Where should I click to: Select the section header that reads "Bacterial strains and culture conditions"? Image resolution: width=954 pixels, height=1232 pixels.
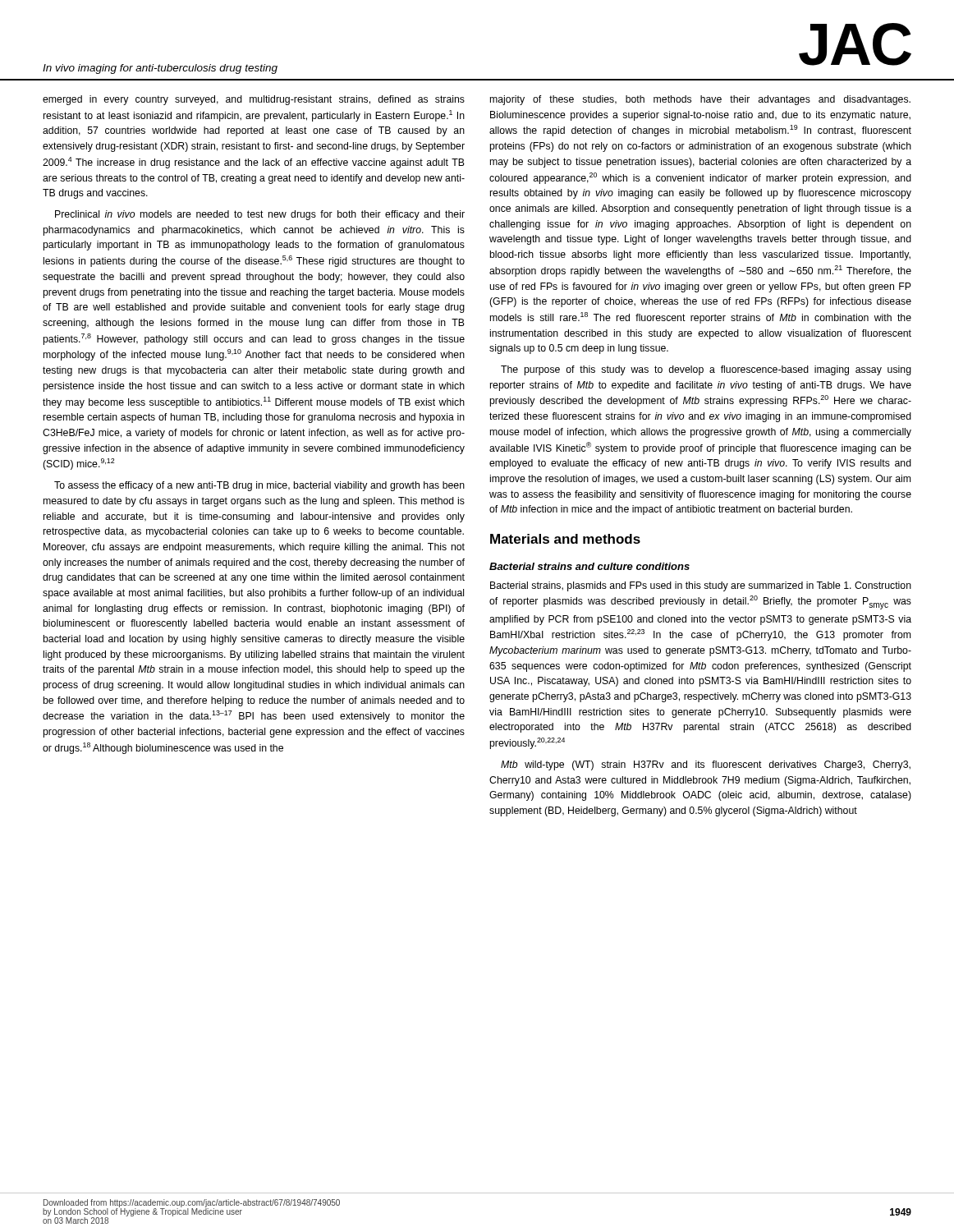pos(590,566)
